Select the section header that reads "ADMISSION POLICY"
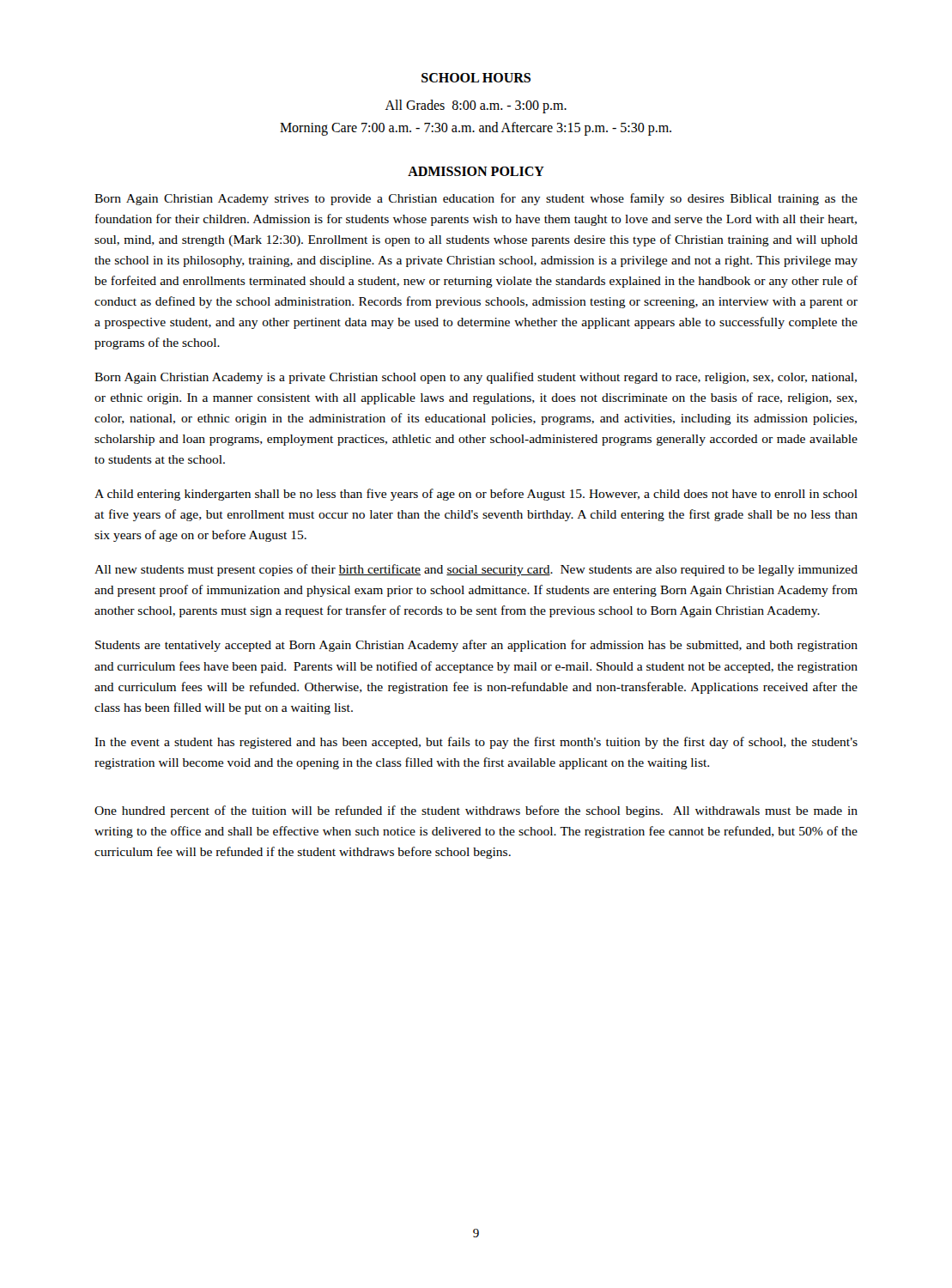 click(x=476, y=171)
